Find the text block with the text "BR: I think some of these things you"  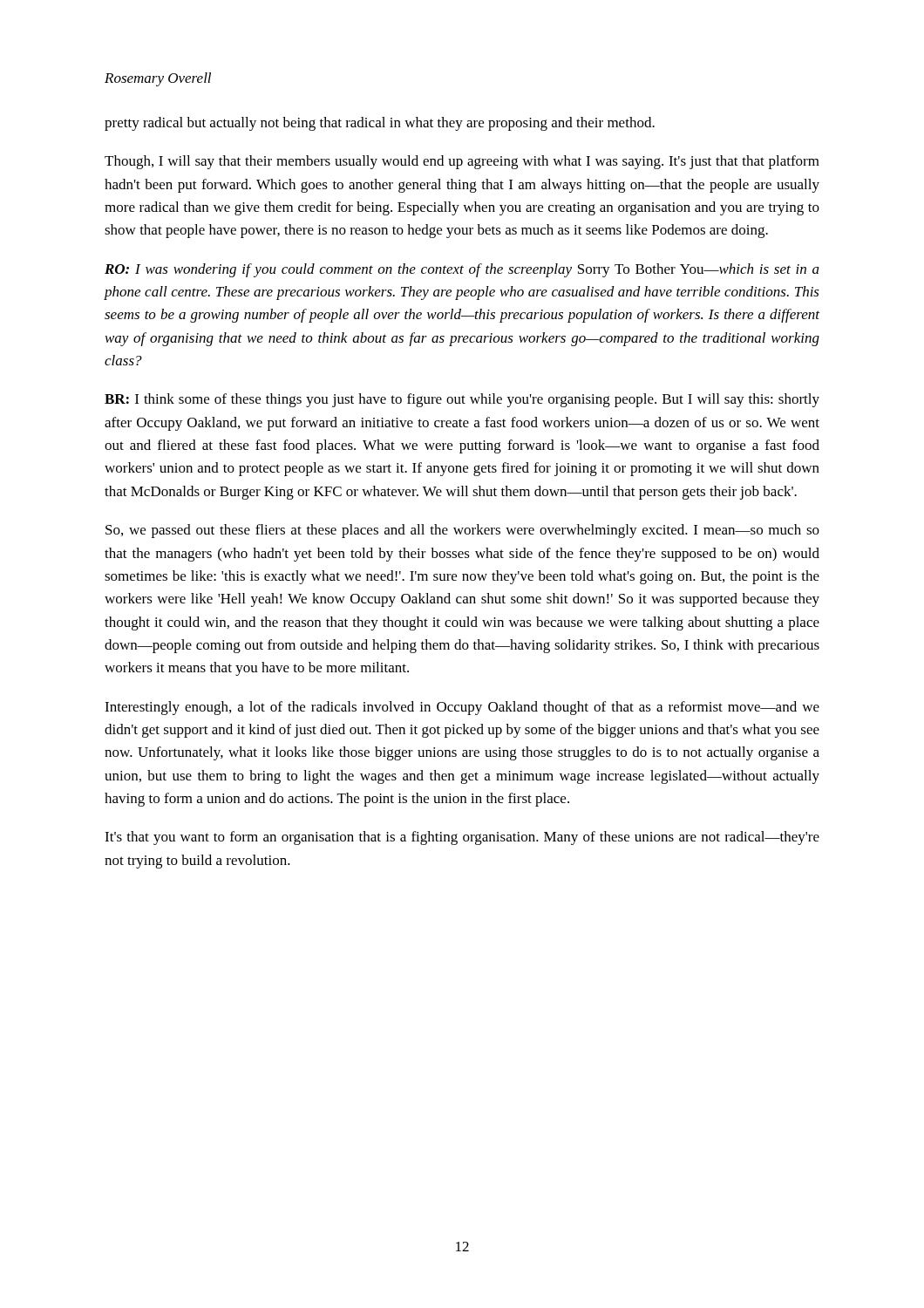(462, 446)
